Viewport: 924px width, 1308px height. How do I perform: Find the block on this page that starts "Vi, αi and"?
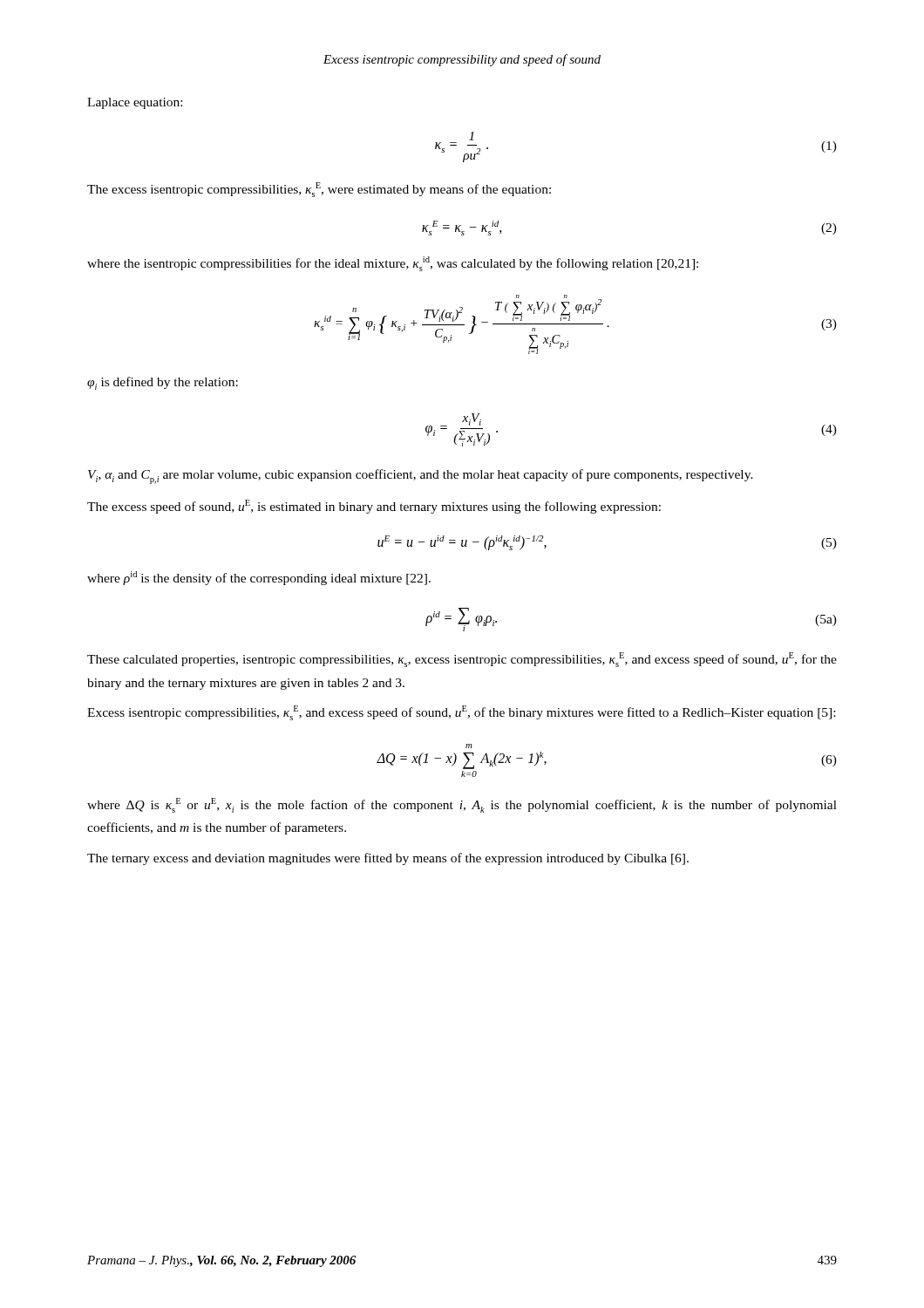coord(420,475)
